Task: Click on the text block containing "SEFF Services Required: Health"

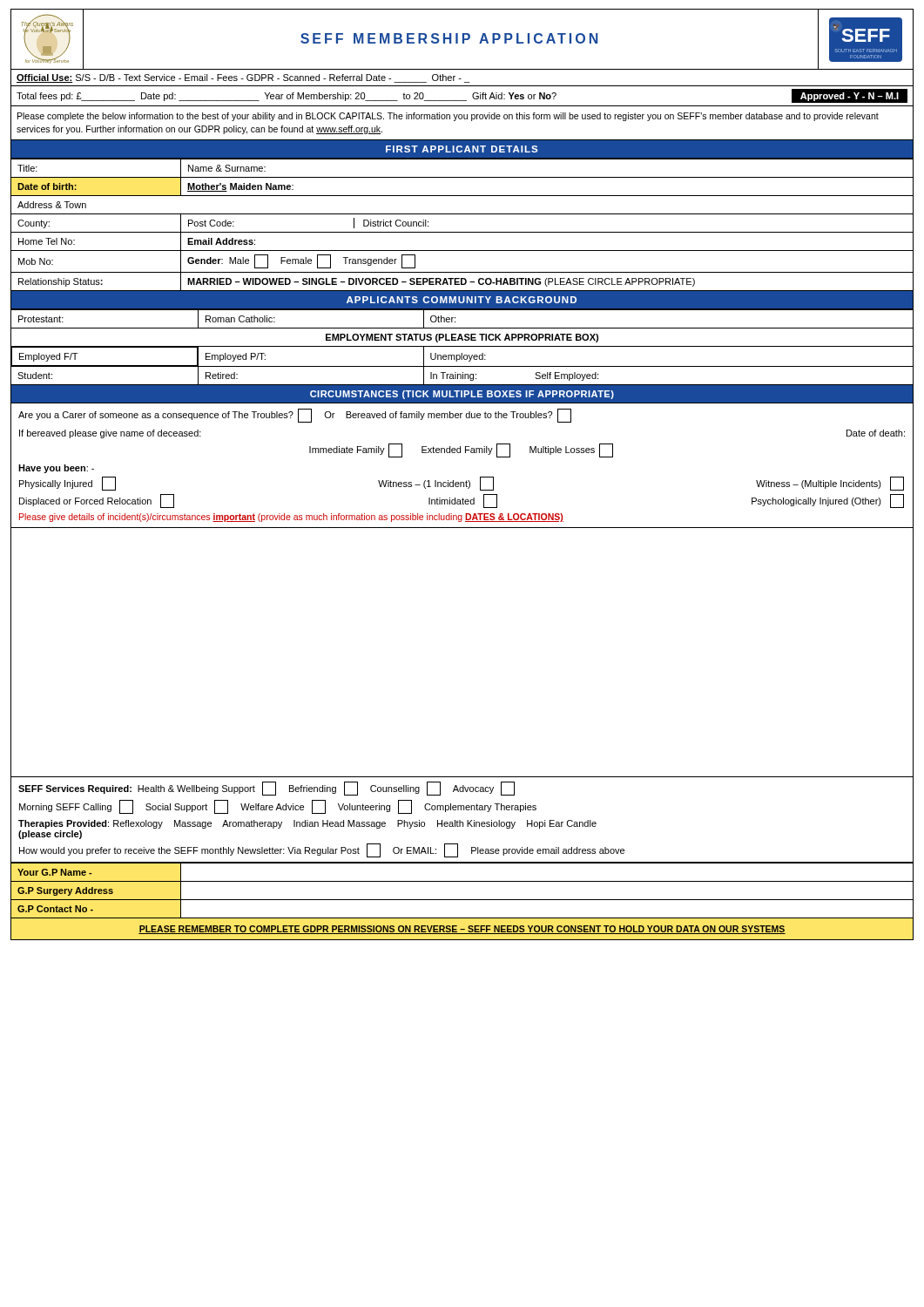Action: coord(462,820)
